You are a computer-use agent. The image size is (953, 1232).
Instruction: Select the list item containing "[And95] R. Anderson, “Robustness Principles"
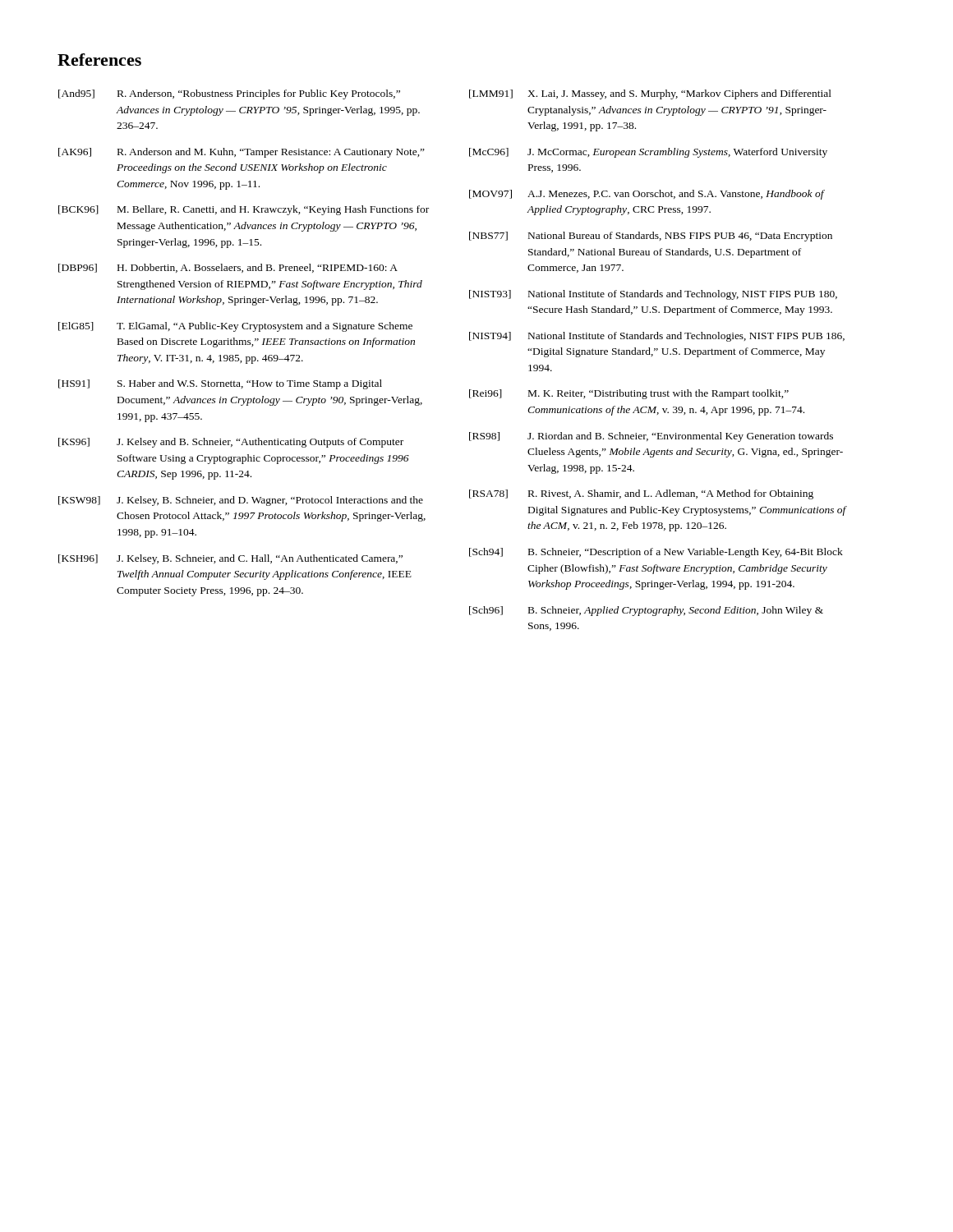point(246,110)
